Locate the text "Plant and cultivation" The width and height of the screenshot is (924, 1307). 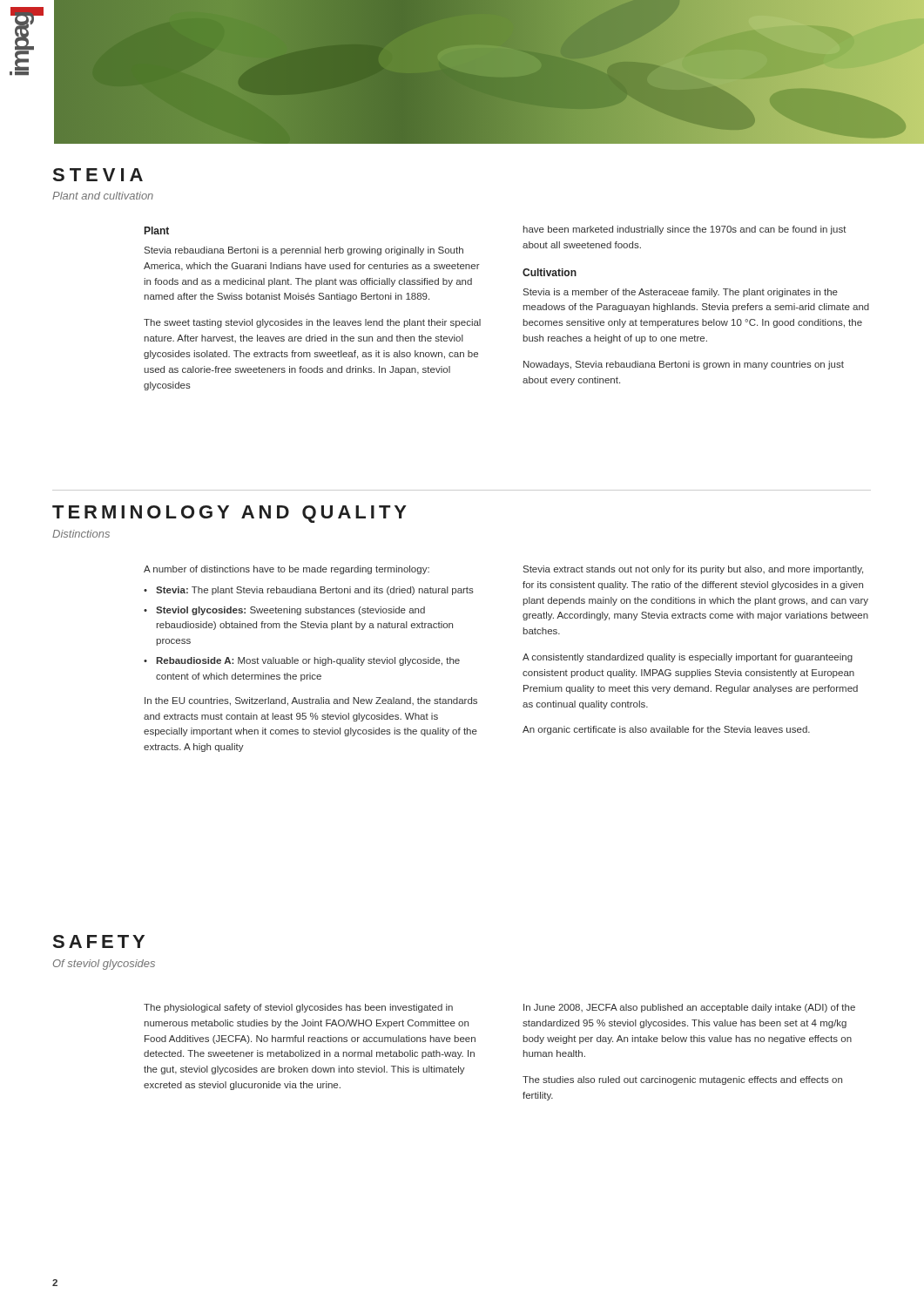tap(103, 196)
